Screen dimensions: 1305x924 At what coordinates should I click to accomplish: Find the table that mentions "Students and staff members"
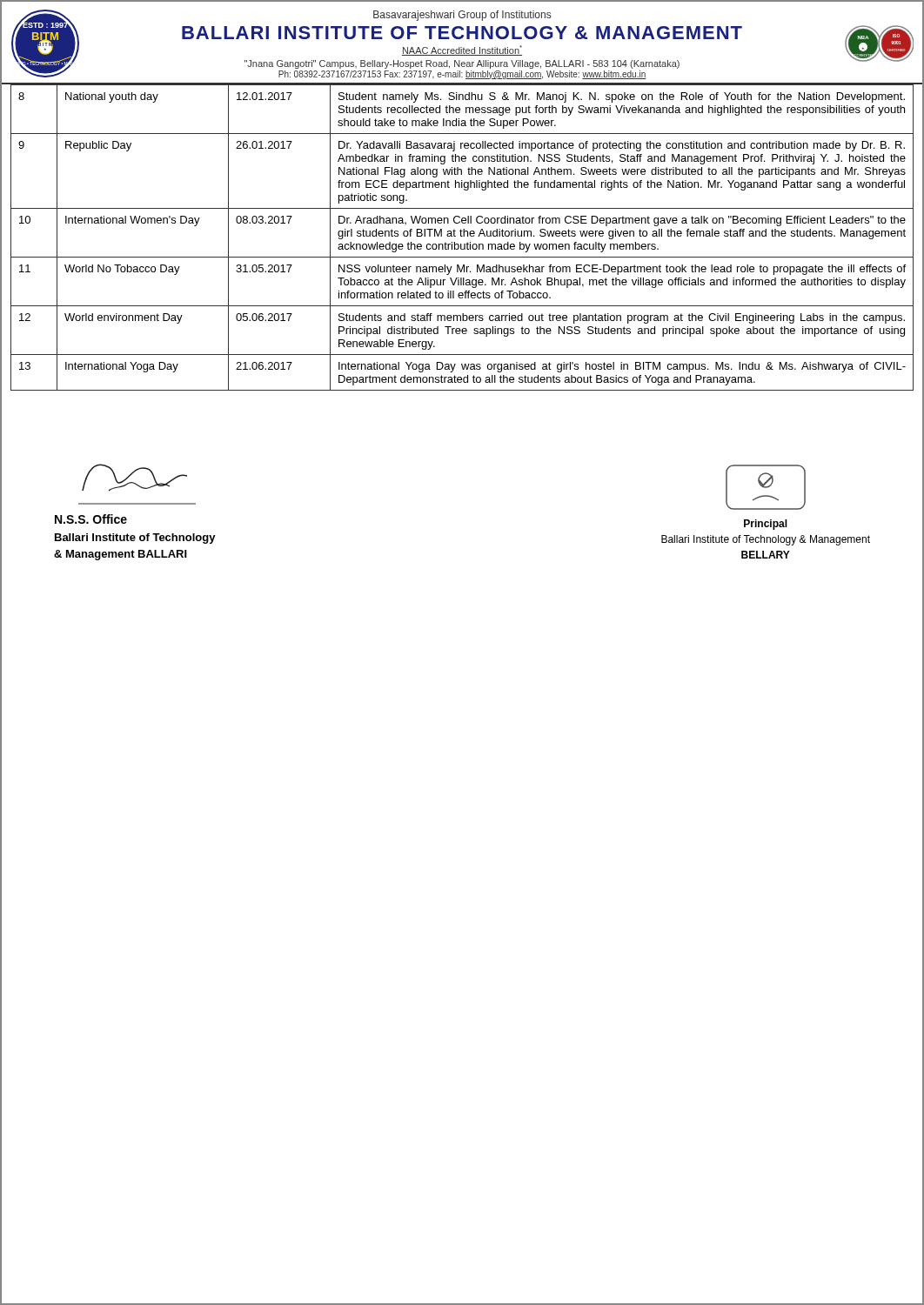coord(462,242)
